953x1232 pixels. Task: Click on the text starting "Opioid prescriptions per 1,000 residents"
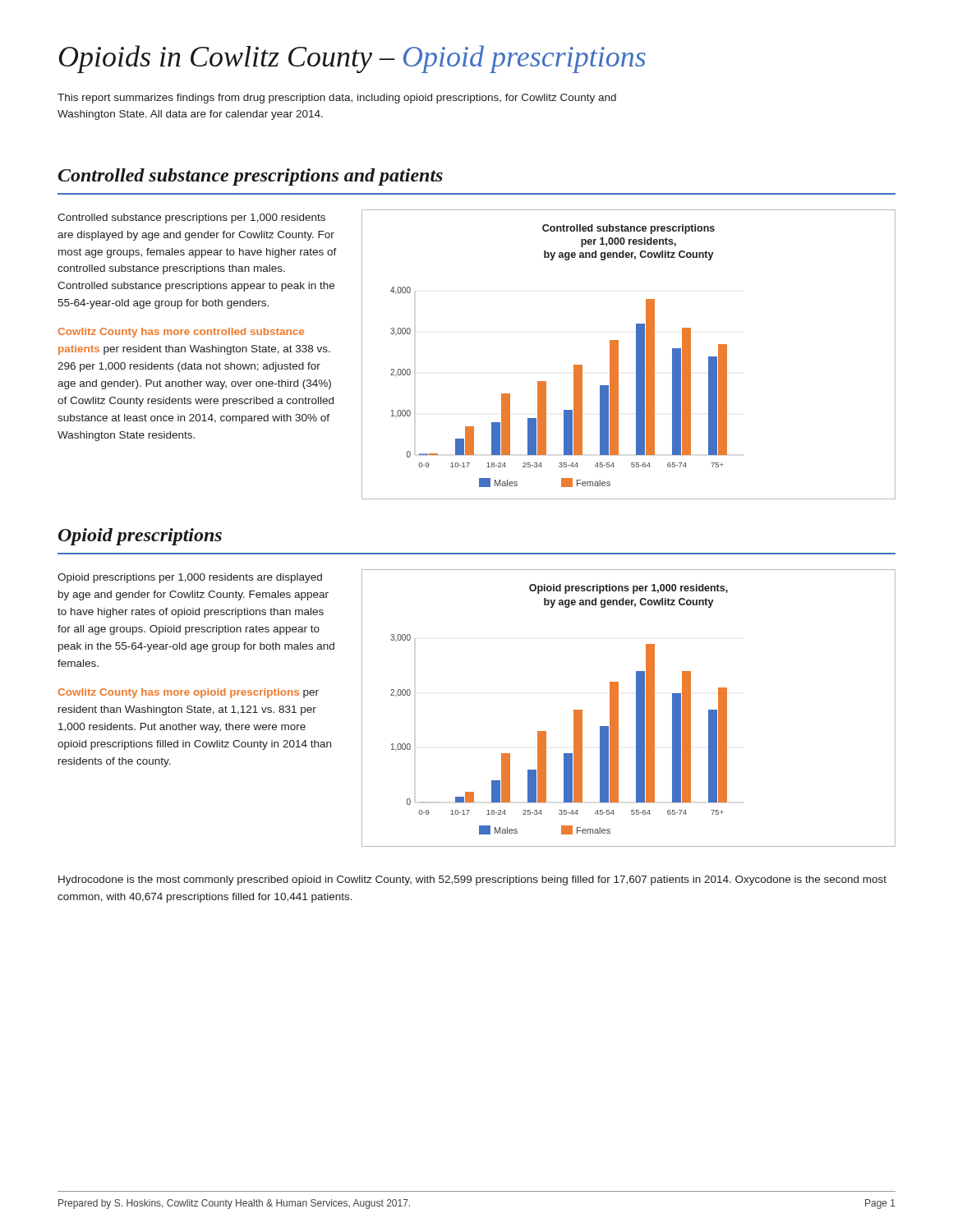click(190, 578)
